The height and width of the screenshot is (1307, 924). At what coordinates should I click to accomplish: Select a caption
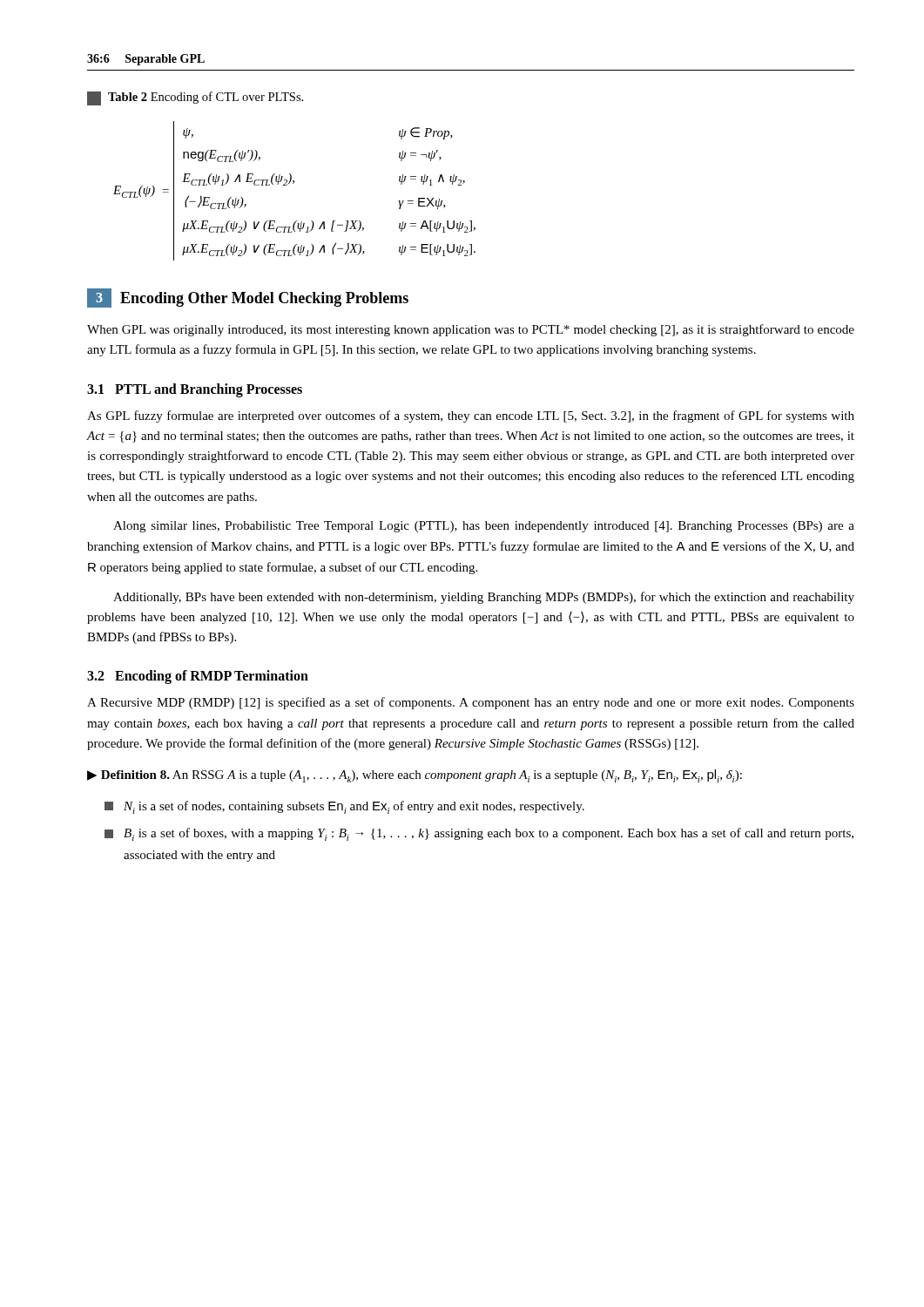pyautogui.click(x=196, y=98)
